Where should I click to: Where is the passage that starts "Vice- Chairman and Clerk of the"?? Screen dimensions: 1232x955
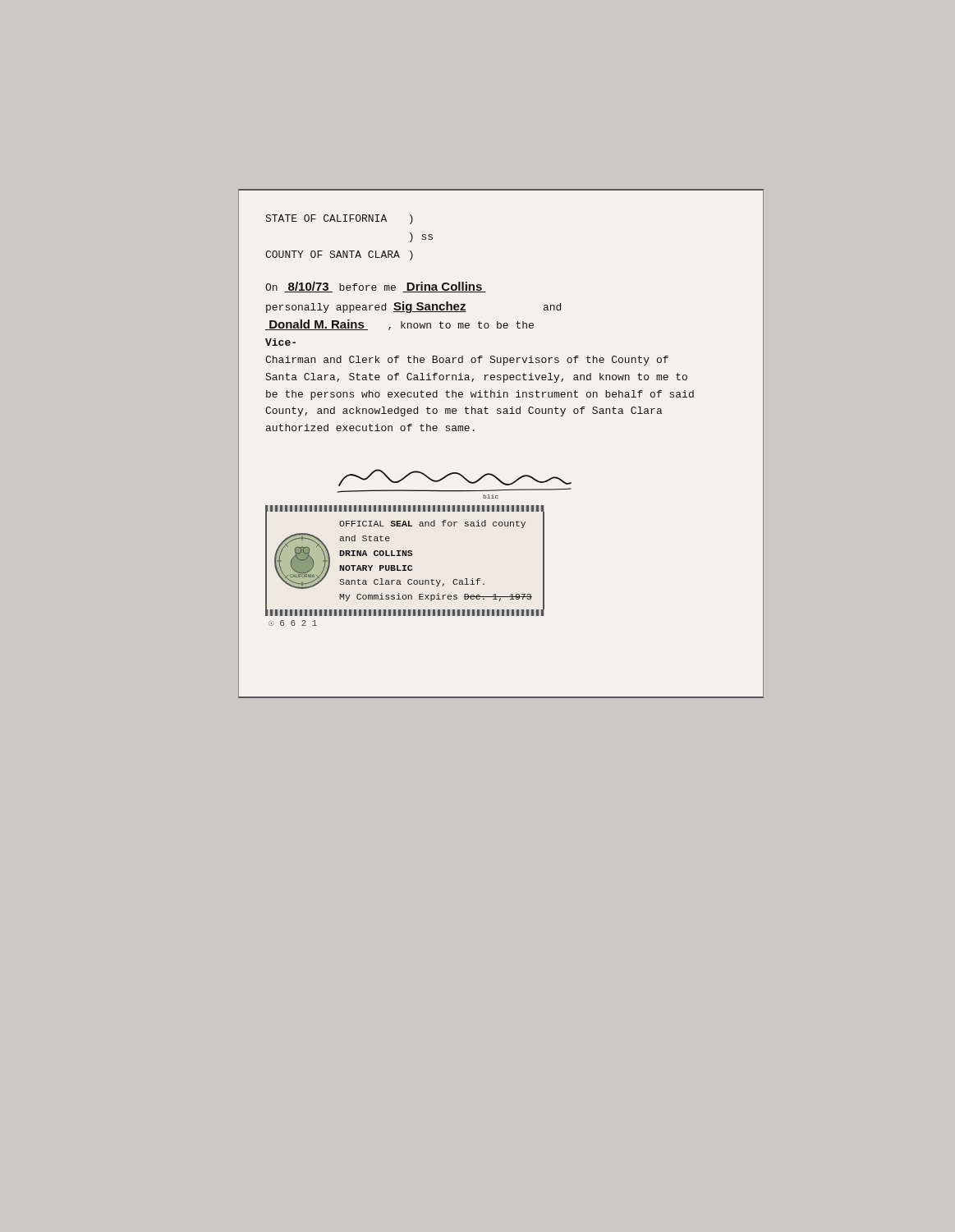(x=480, y=386)
